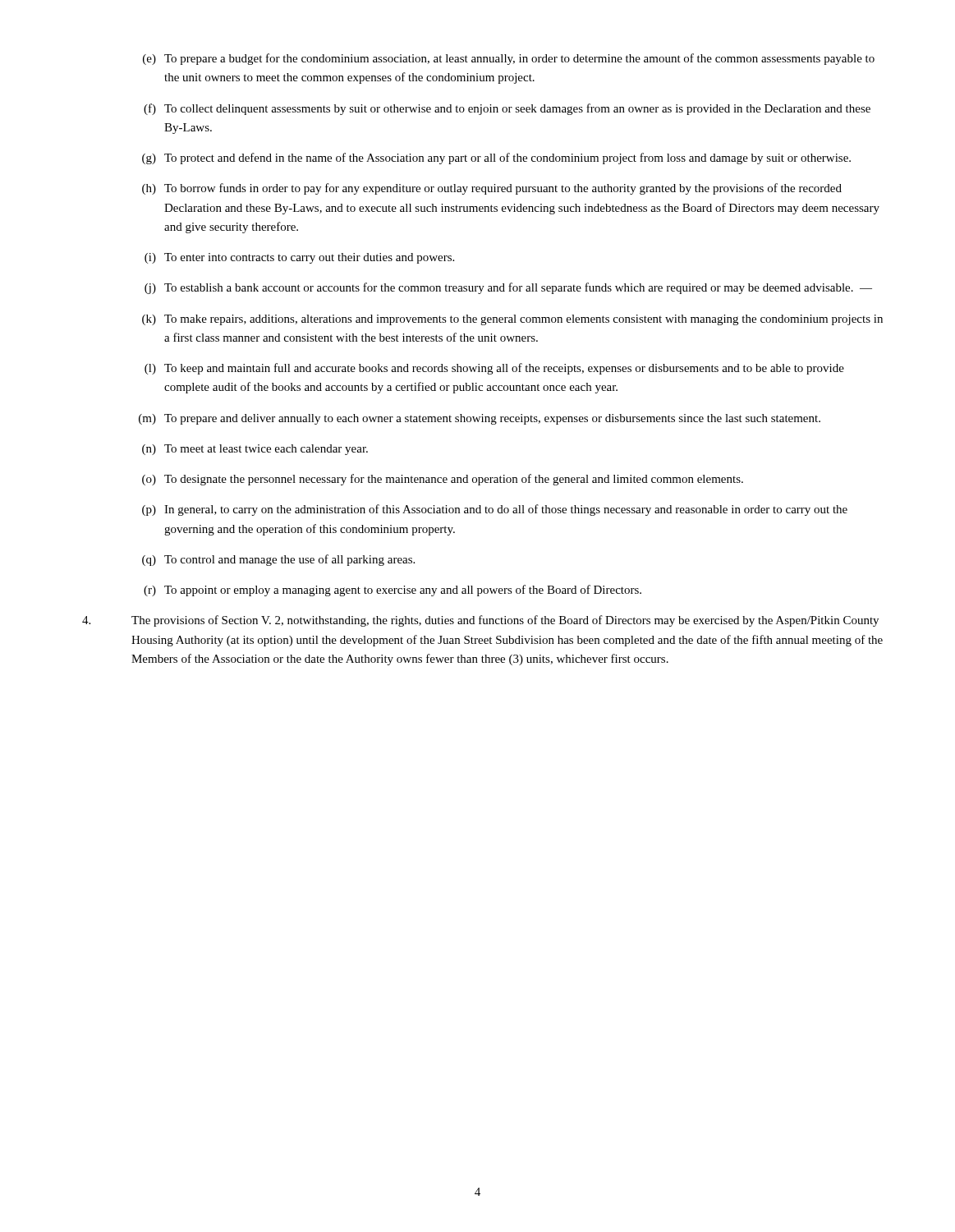Click on the block starting "(l) To keep"

click(x=486, y=378)
